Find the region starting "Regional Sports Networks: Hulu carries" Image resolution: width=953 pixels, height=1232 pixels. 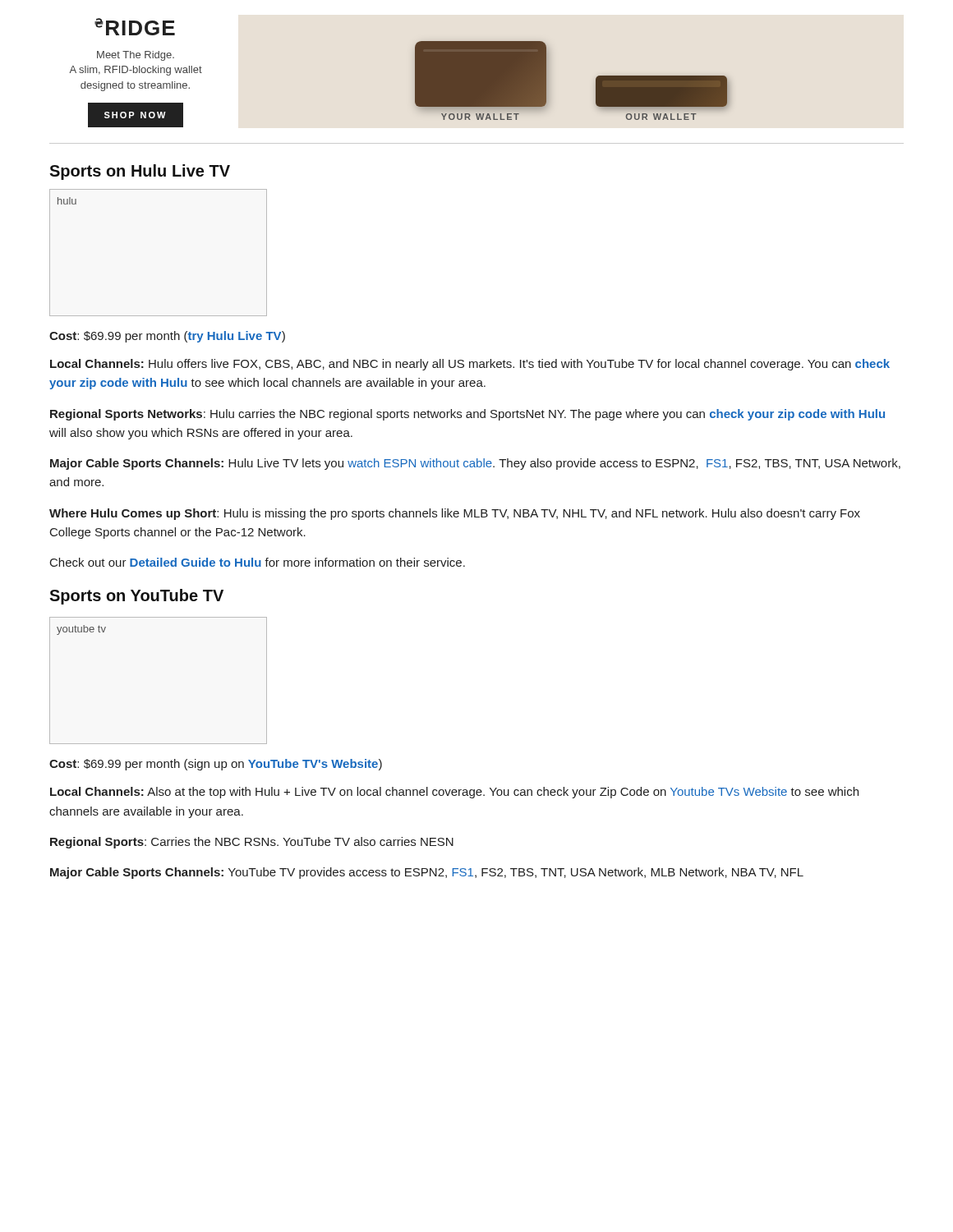coord(468,423)
